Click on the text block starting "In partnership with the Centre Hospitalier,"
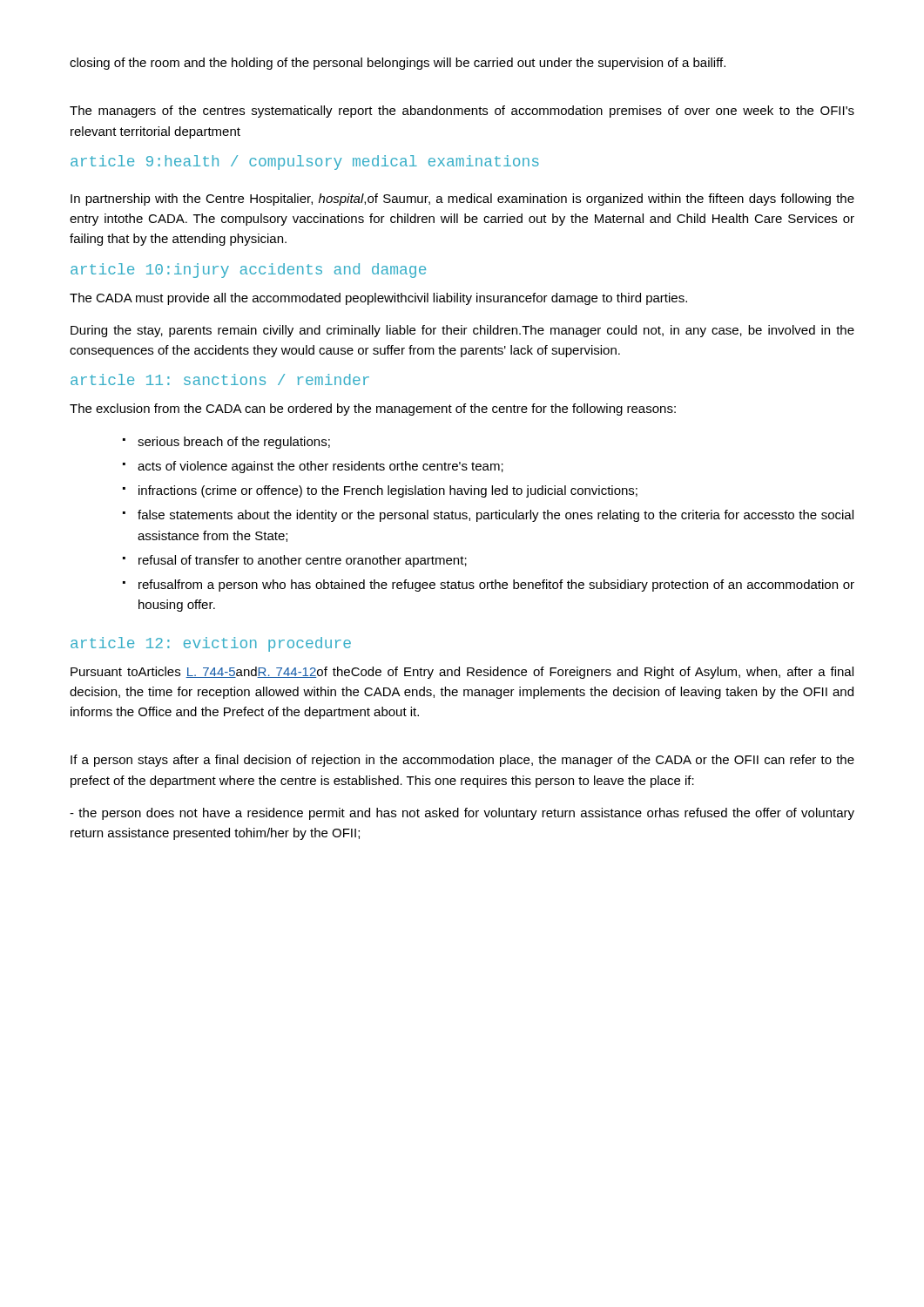The height and width of the screenshot is (1307, 924). click(462, 218)
